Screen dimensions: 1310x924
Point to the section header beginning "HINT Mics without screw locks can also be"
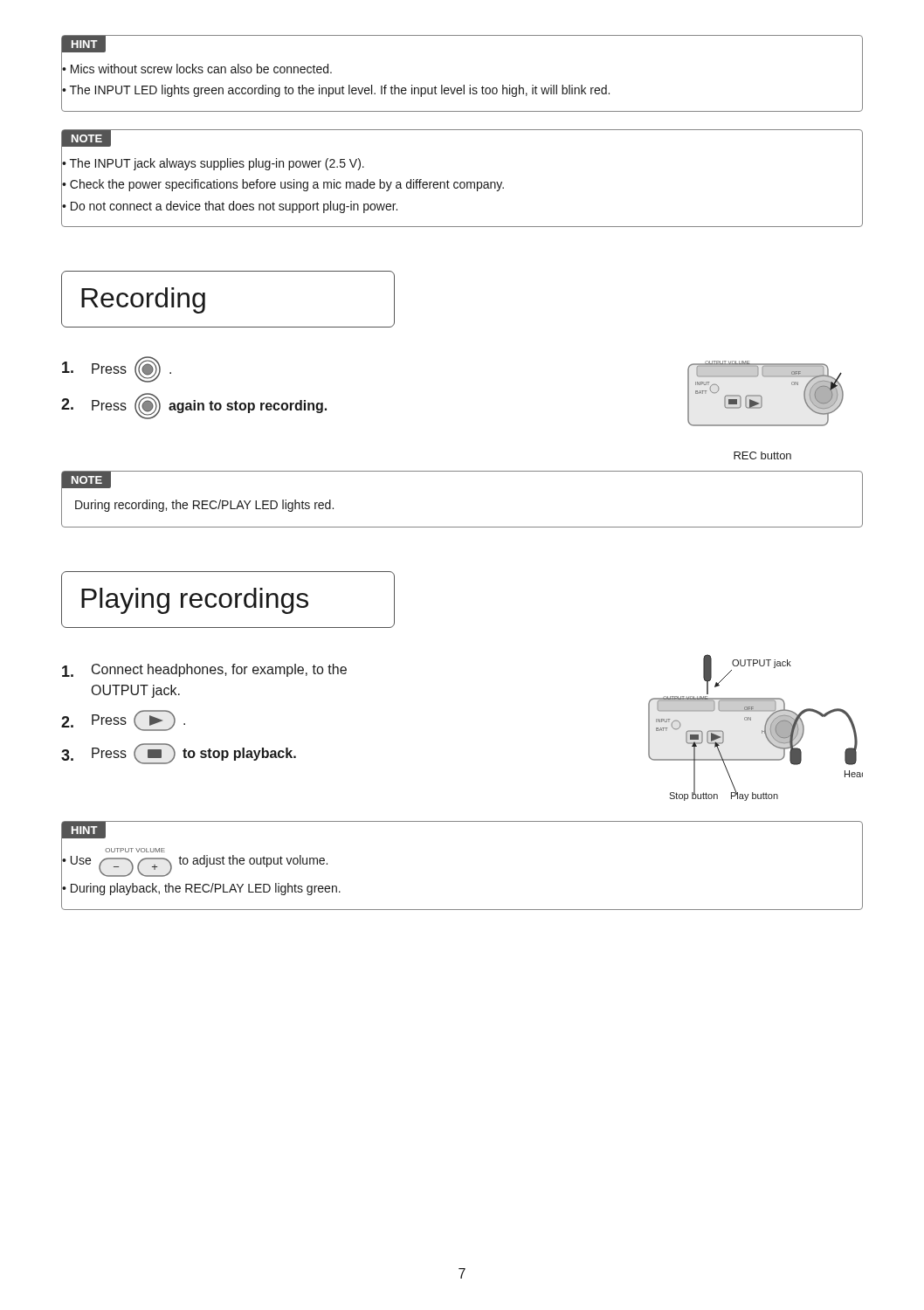(462, 68)
